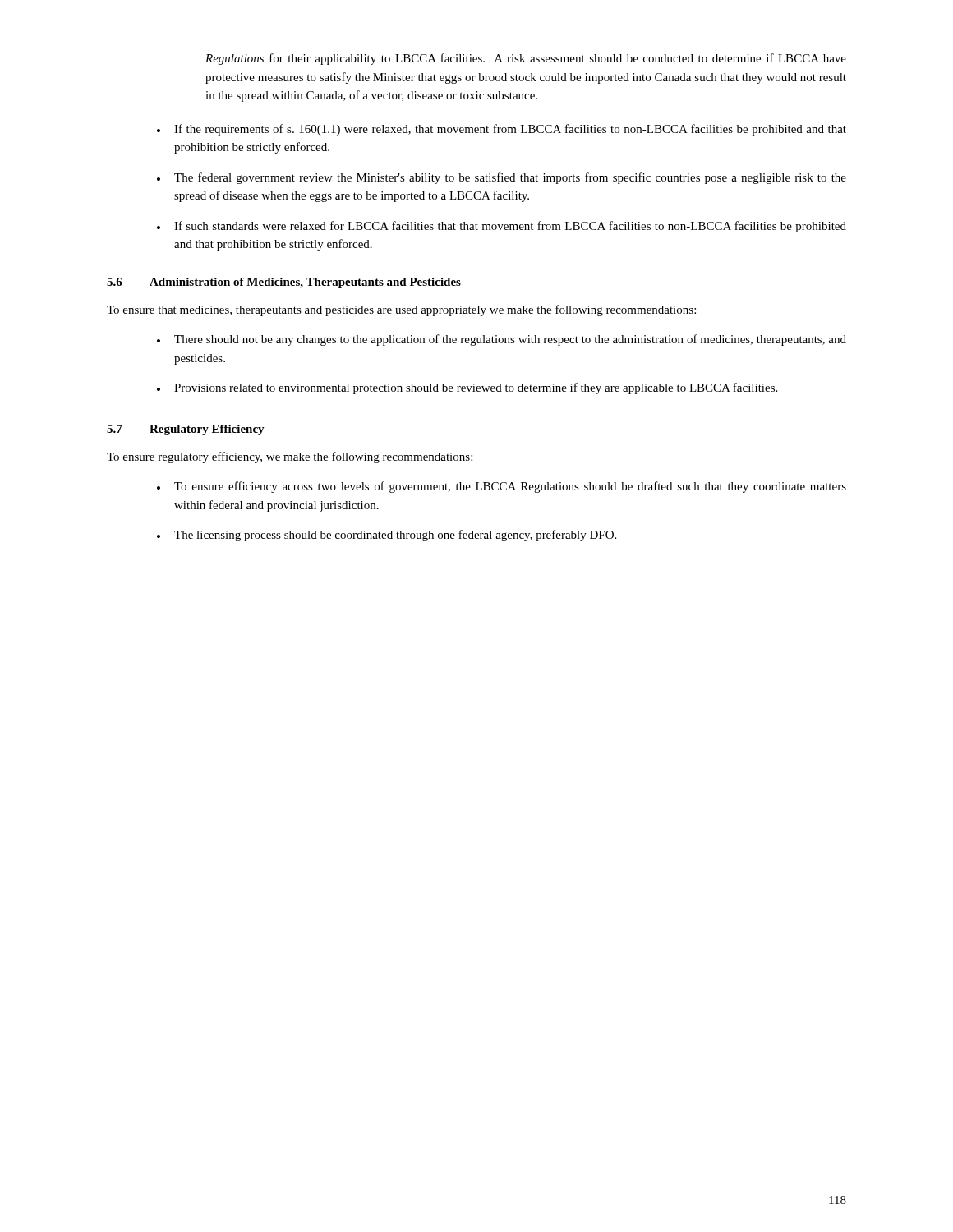The image size is (953, 1232).
Task: Navigate to the passage starting "5.6 Administration of"
Action: (284, 282)
